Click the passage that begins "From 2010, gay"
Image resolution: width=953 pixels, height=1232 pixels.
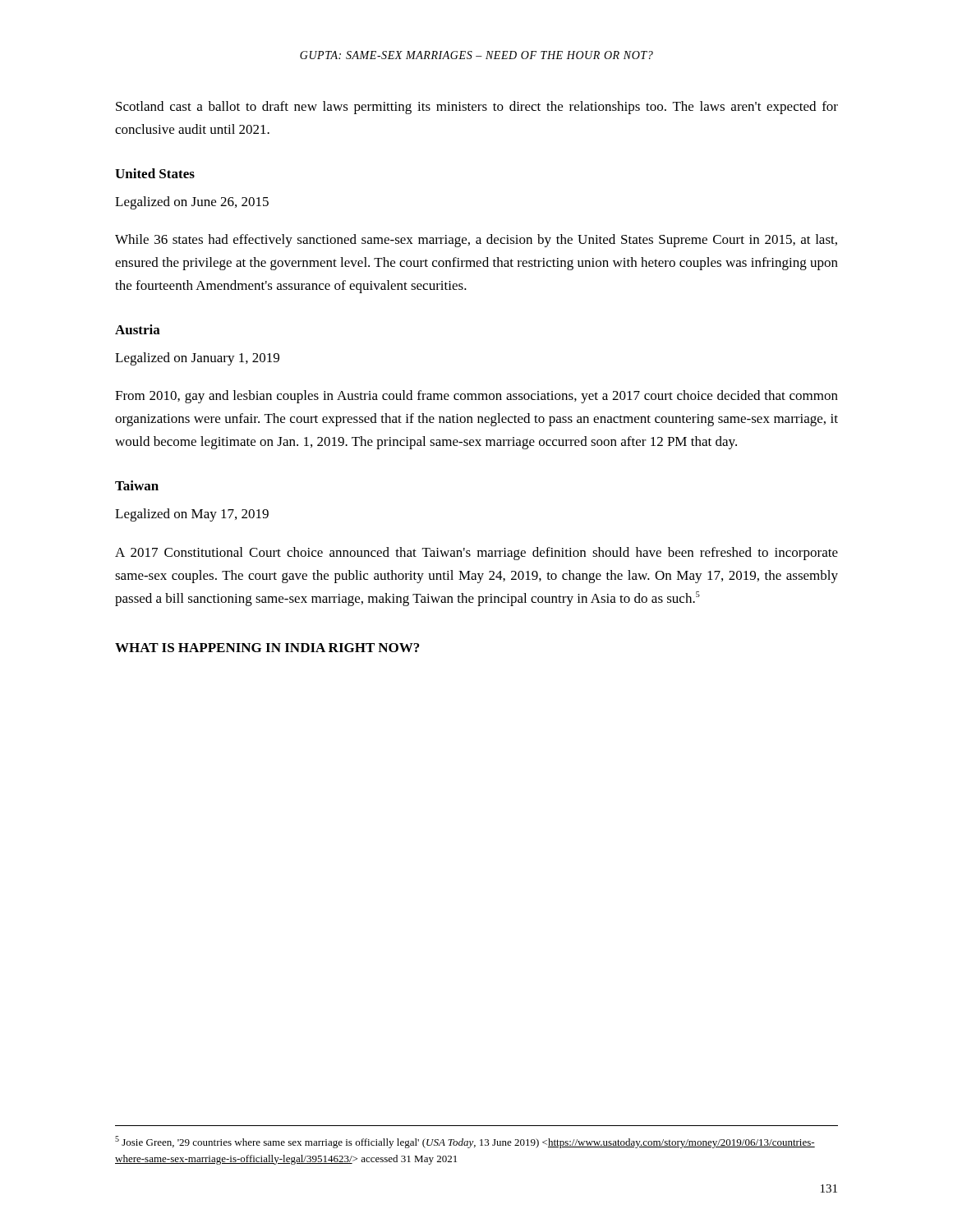click(x=476, y=419)
